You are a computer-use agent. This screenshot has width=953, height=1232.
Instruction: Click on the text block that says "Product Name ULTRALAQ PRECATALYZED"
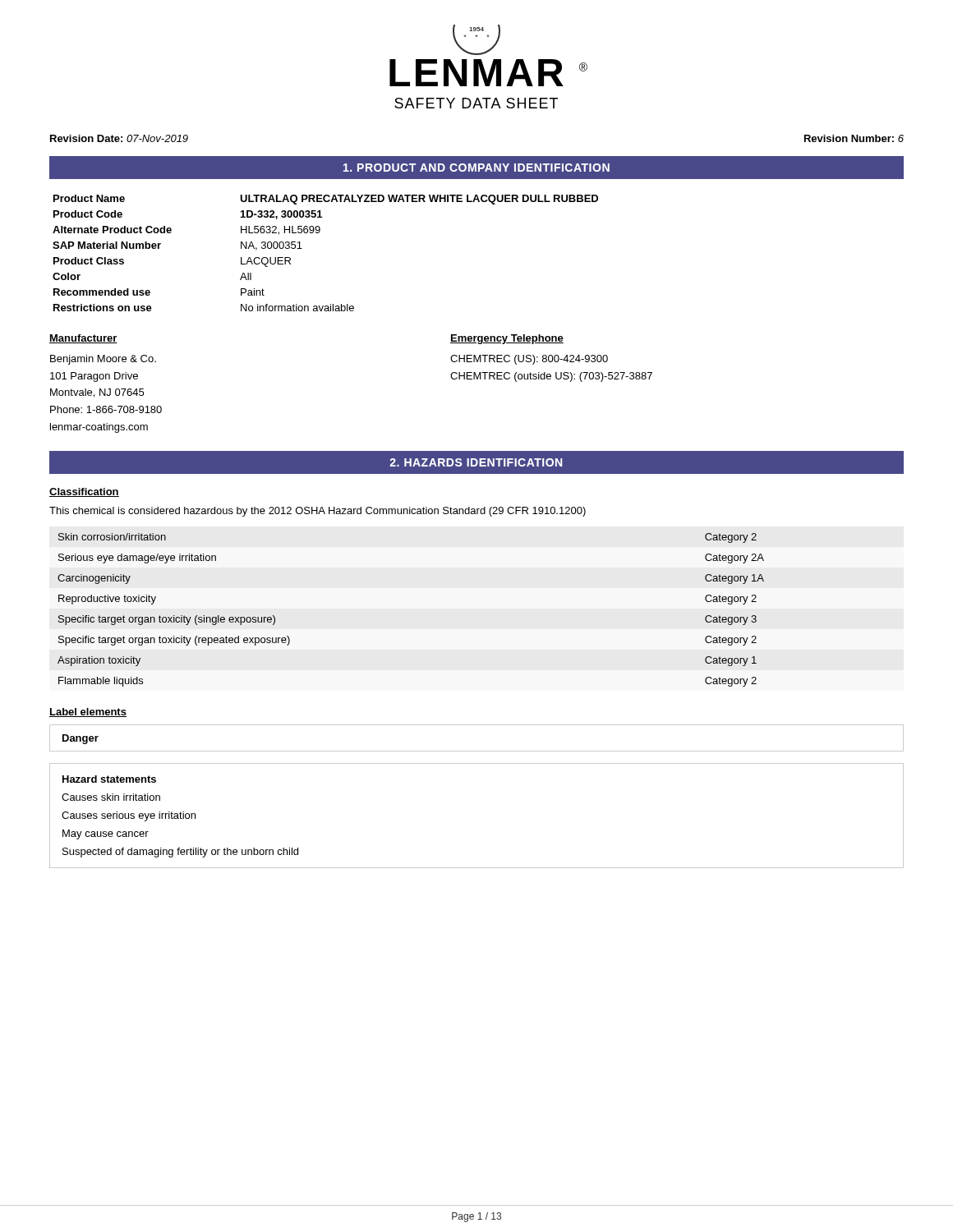(326, 200)
